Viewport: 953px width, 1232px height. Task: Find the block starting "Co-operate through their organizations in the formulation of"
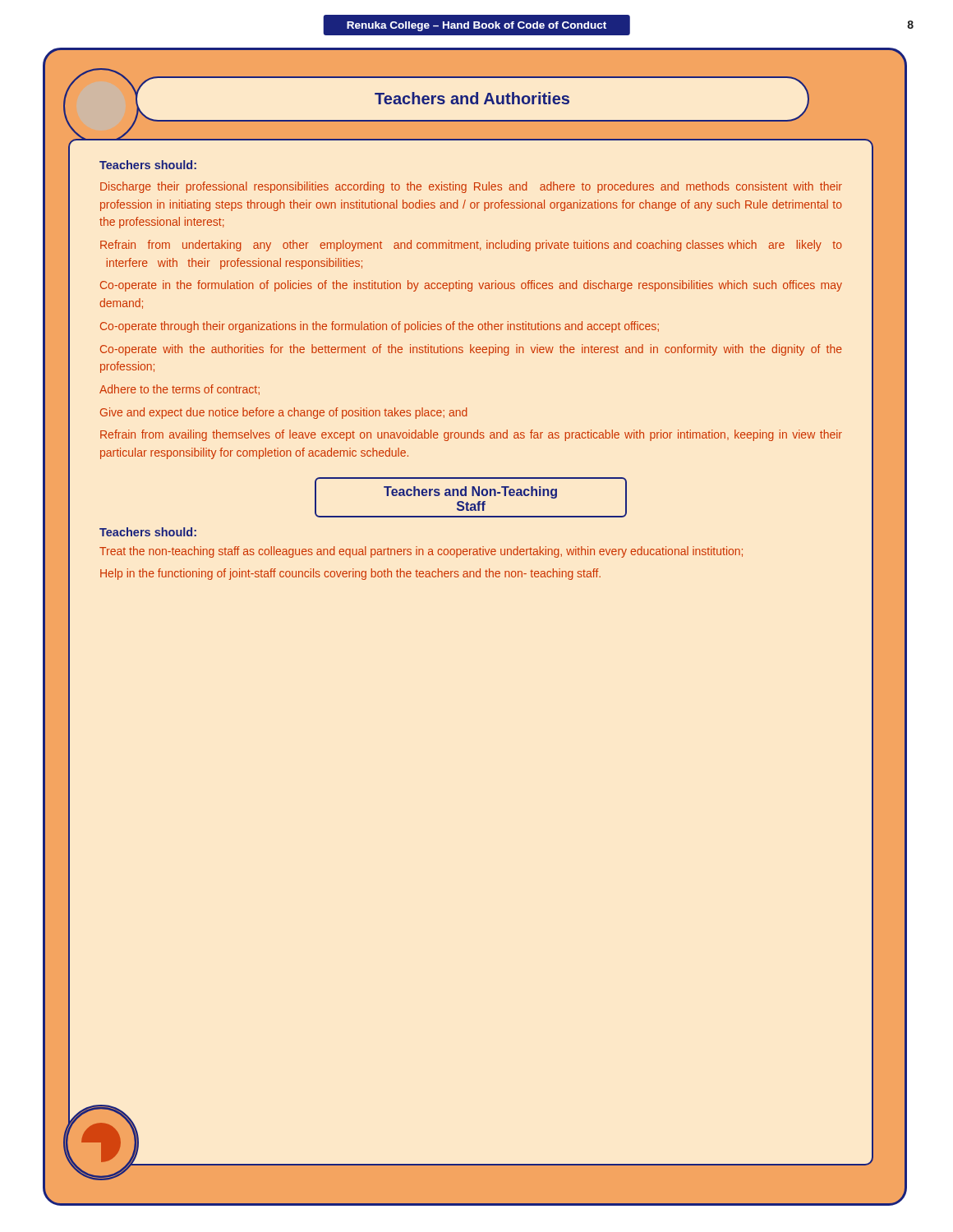(x=380, y=326)
